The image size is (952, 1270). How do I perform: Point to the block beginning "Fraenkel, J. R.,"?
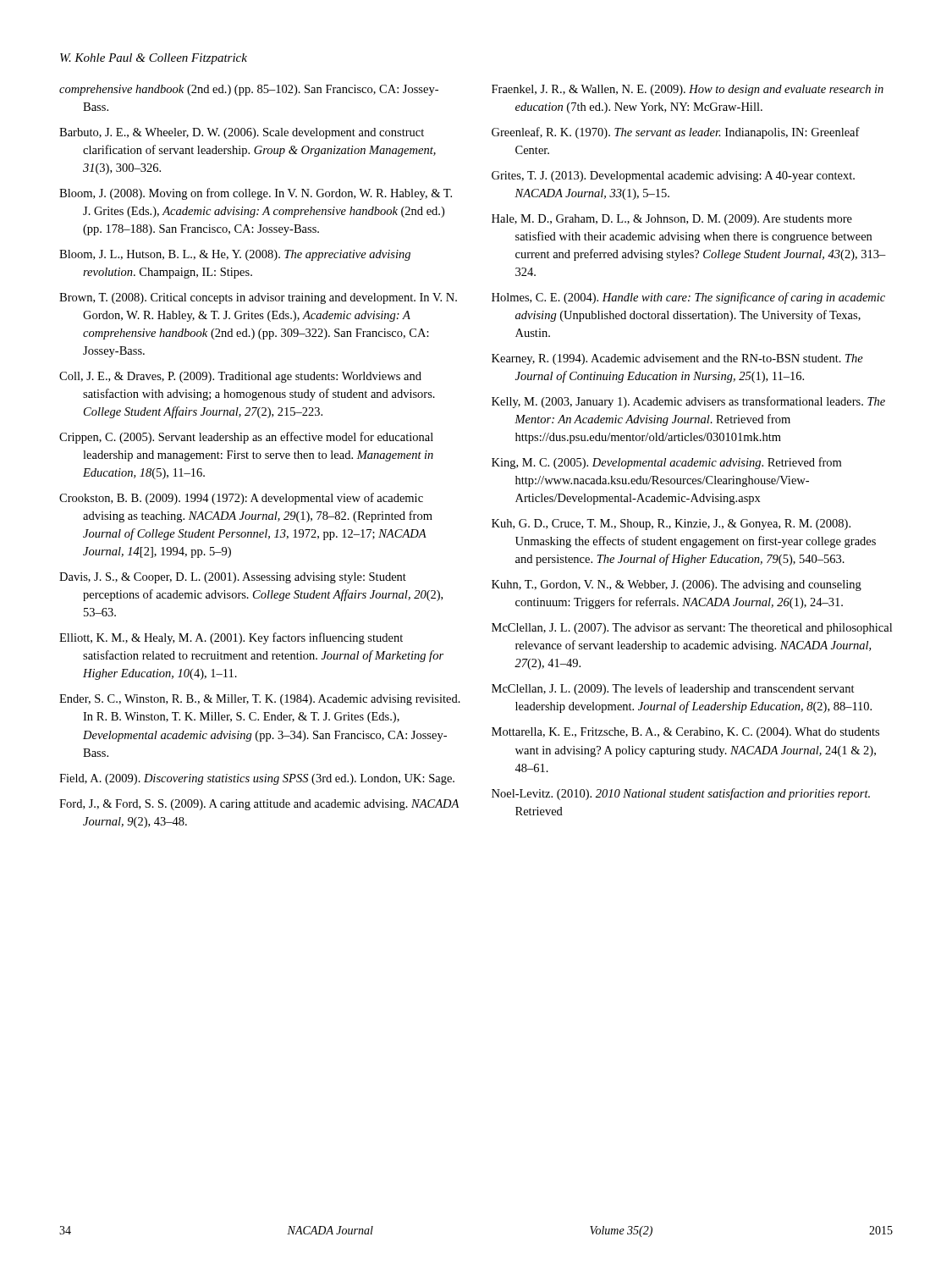click(x=687, y=98)
